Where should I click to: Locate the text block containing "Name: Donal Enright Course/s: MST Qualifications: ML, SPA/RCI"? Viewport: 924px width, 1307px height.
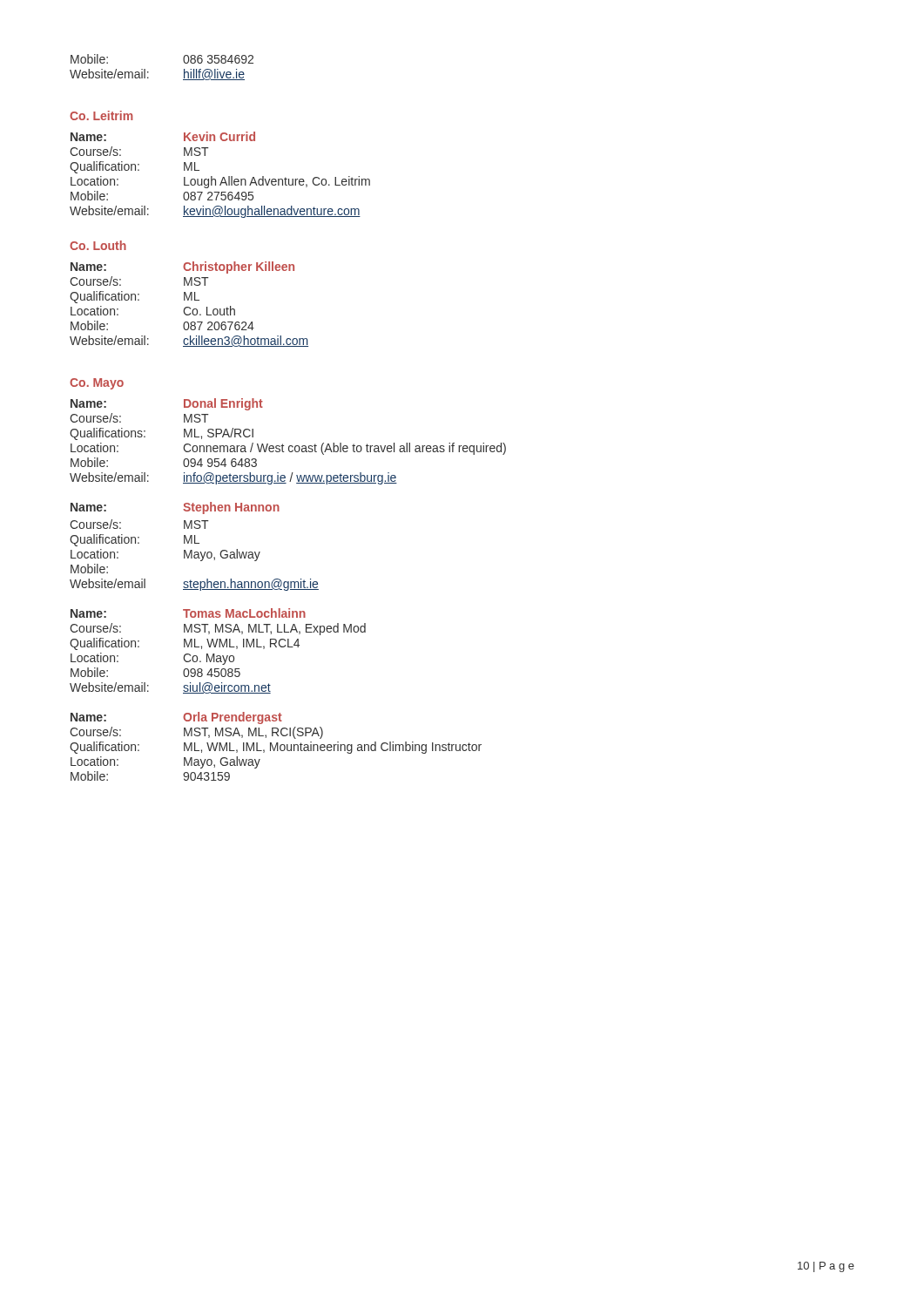click(x=462, y=440)
